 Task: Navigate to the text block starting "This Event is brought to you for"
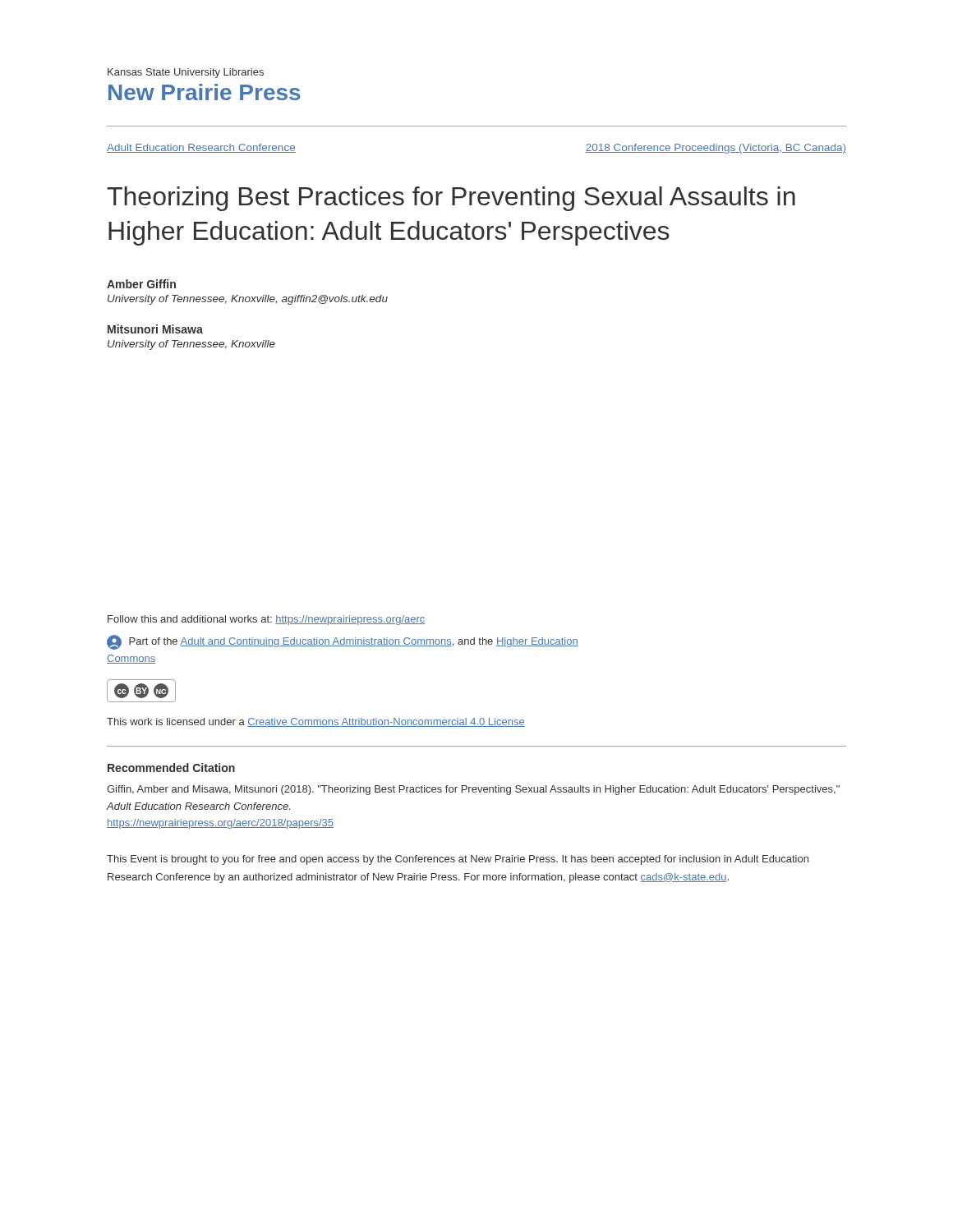(x=458, y=868)
